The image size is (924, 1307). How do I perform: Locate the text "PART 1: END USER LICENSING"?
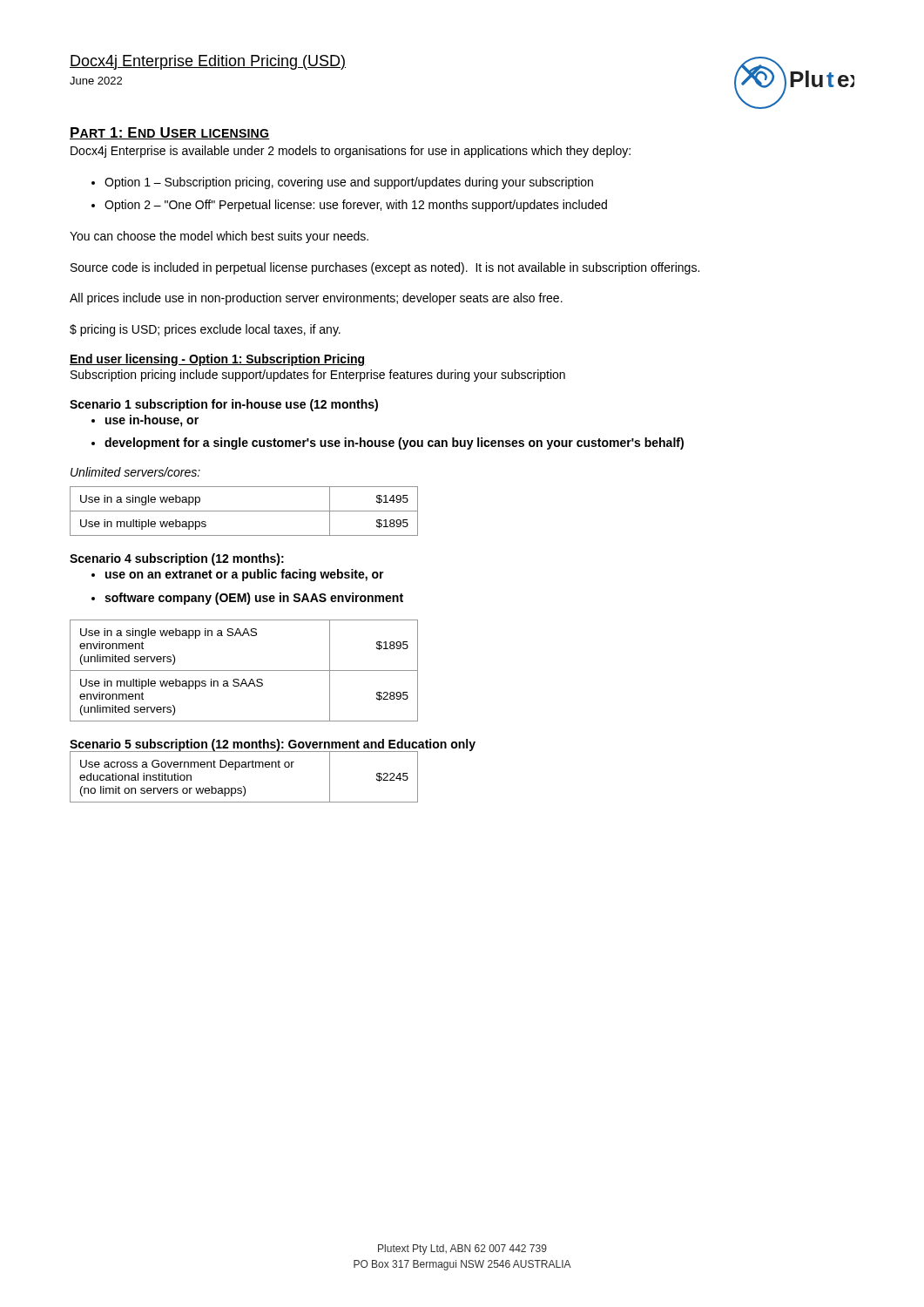[169, 133]
